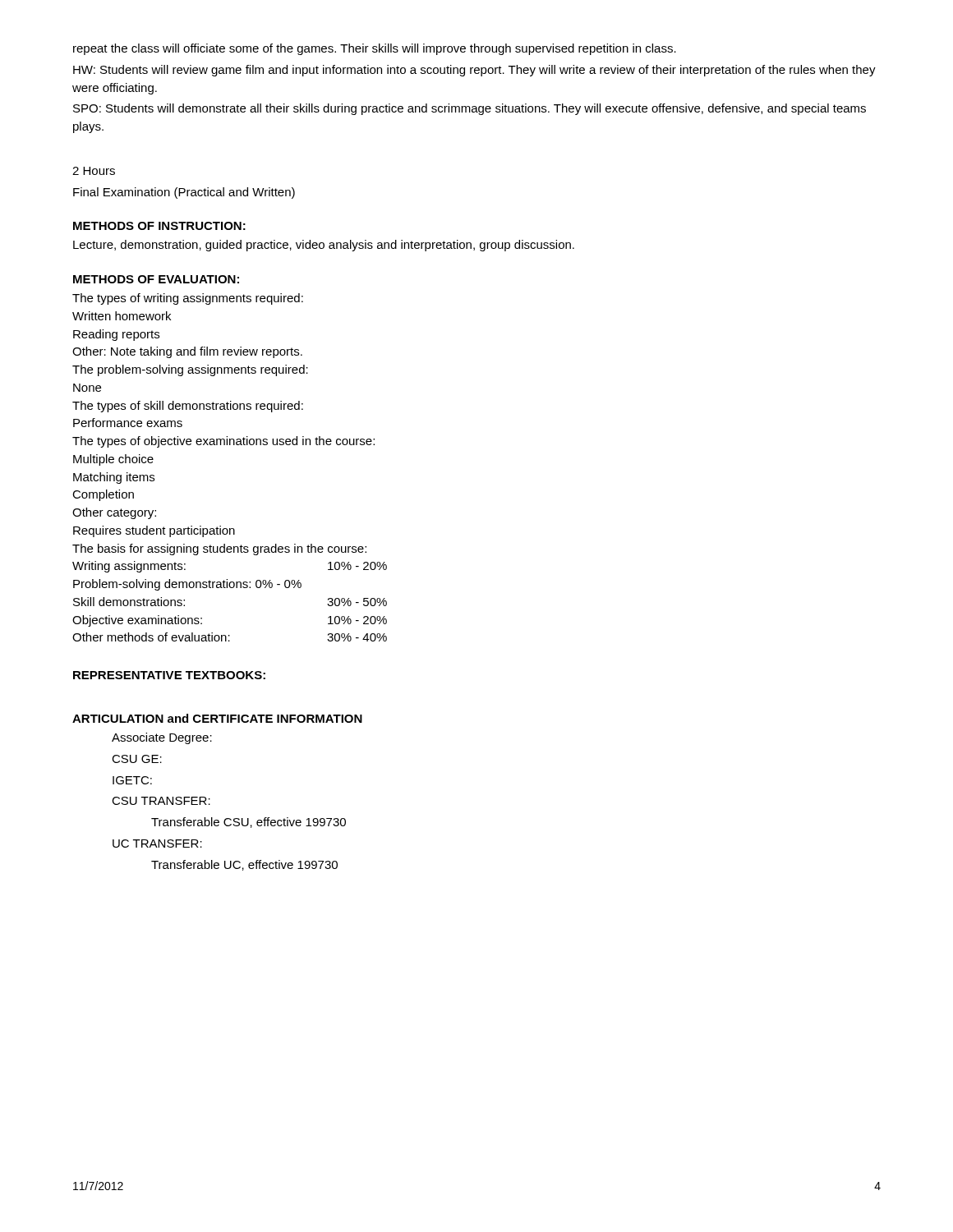Point to the text starting "METHODS OF EVALUATION:"
The image size is (953, 1232).
click(x=156, y=279)
